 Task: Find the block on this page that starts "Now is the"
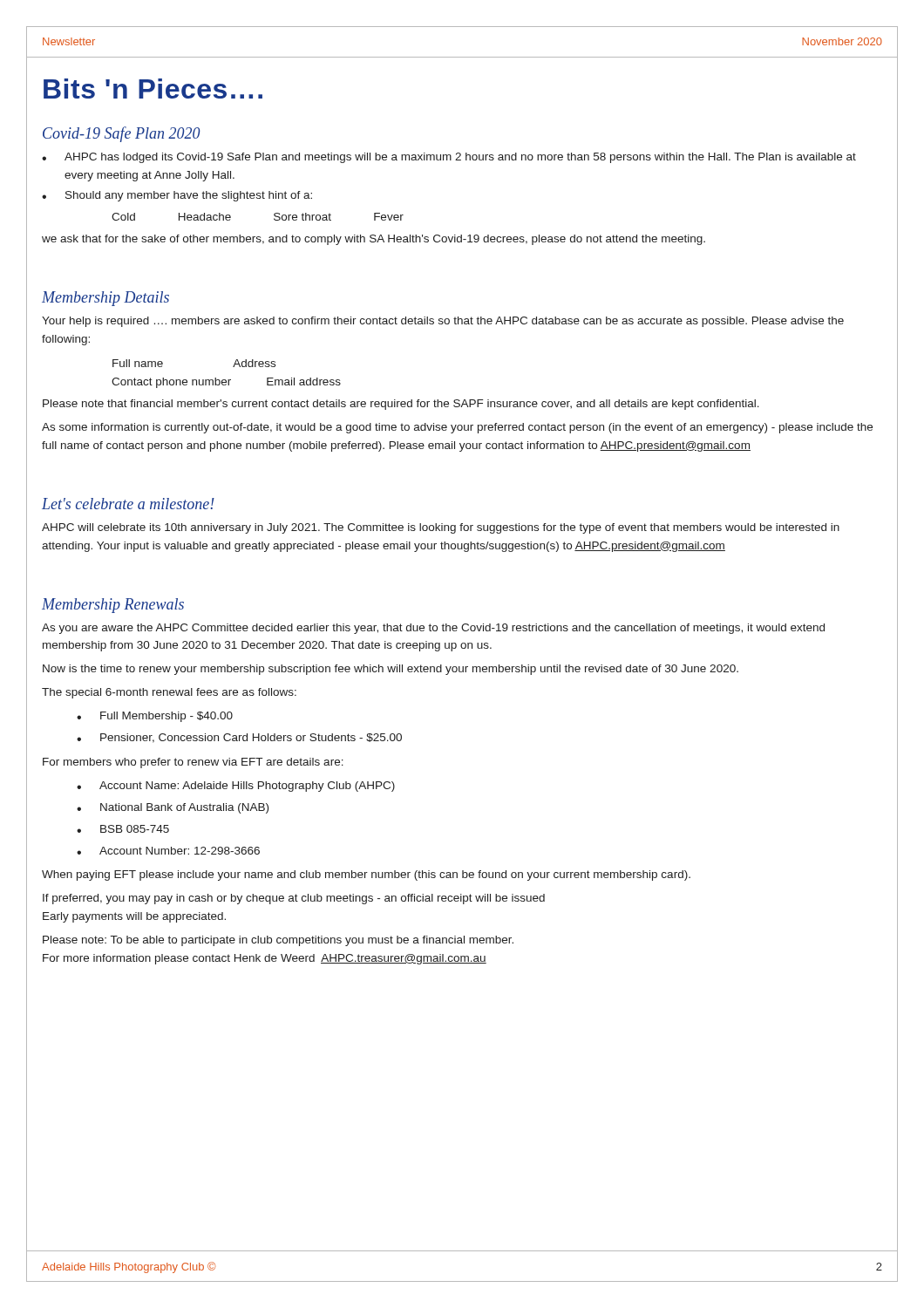tap(390, 669)
